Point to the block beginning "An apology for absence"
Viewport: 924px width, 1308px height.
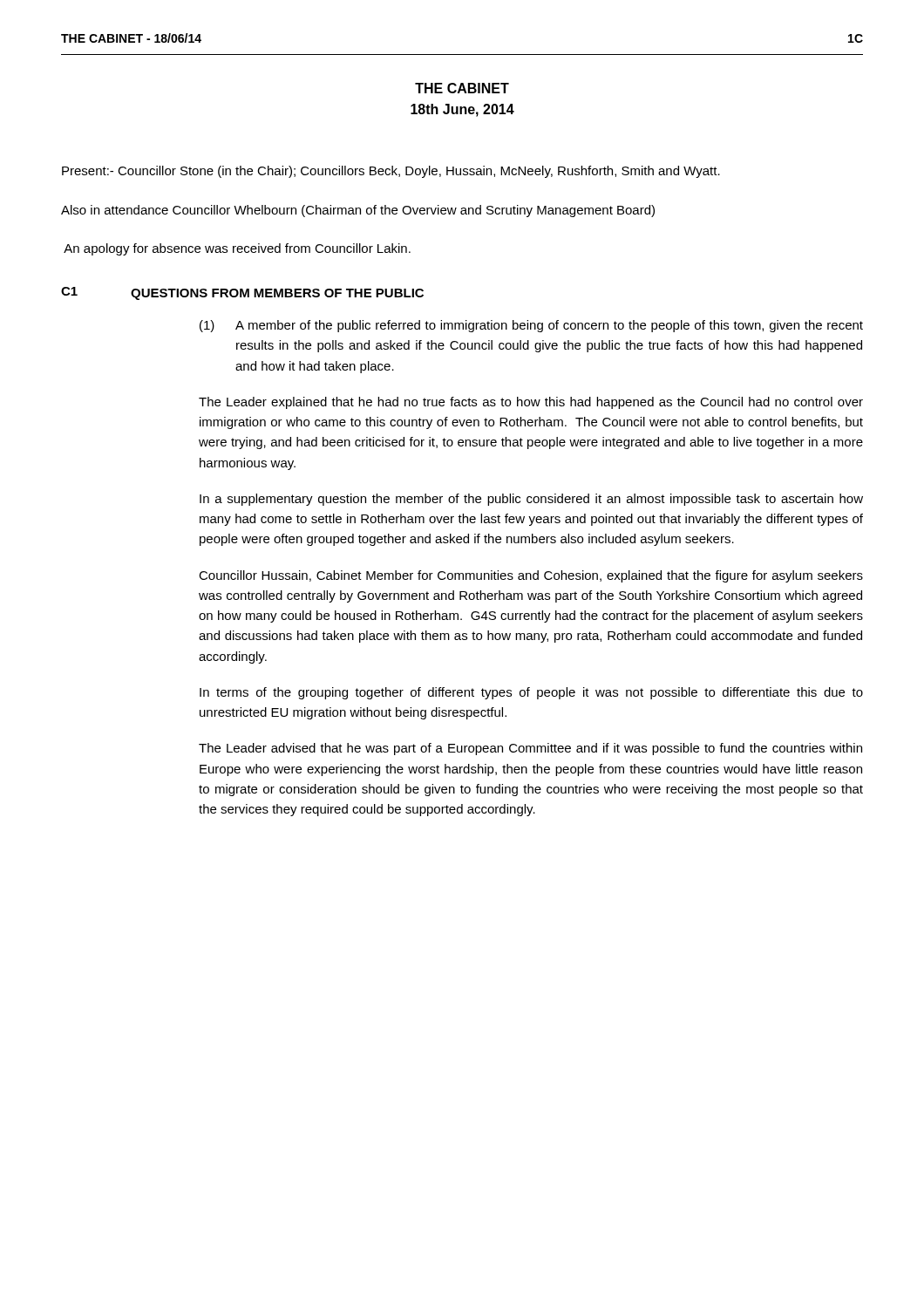(236, 248)
